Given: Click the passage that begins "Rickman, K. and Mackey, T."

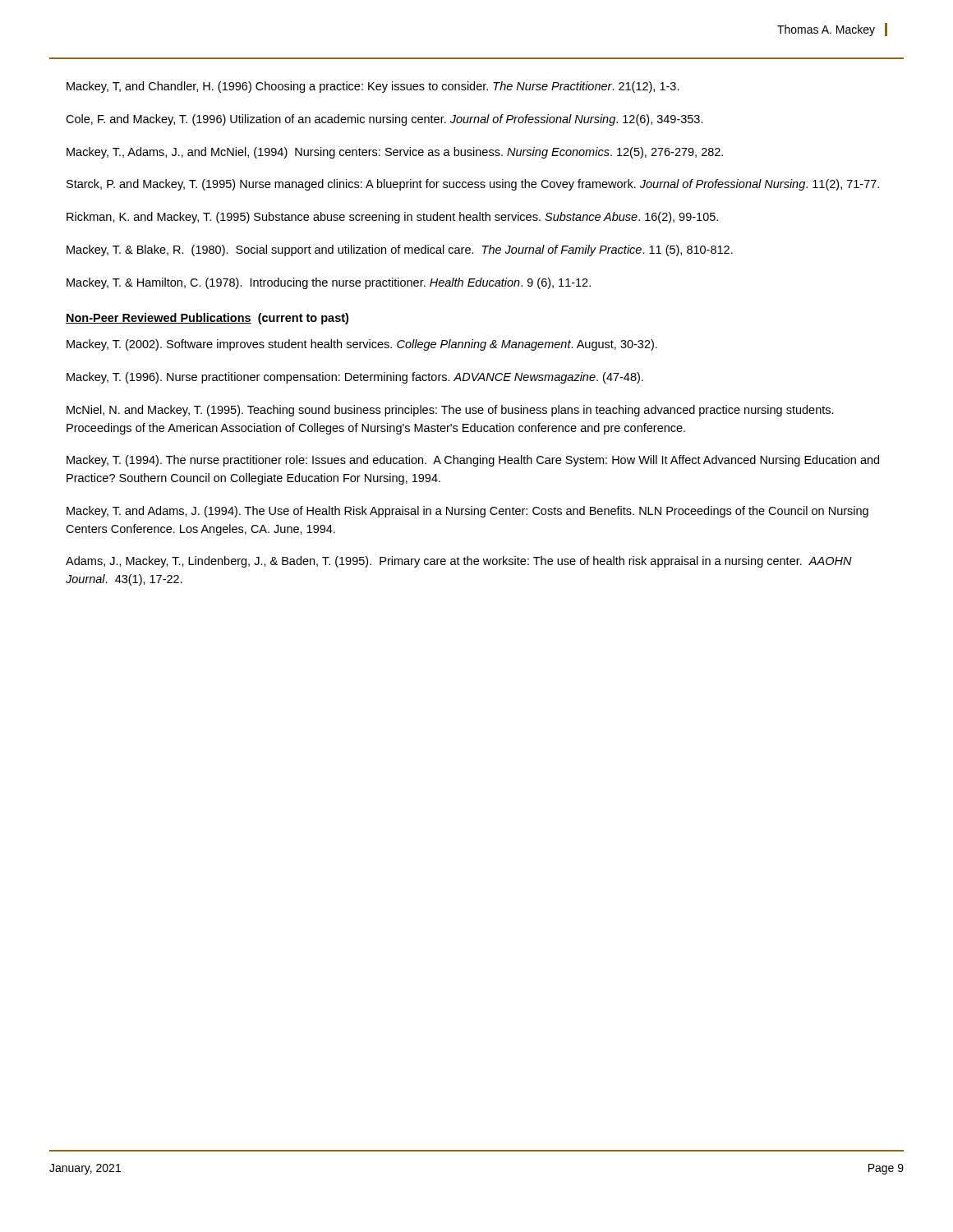Looking at the screenshot, I should coord(392,217).
